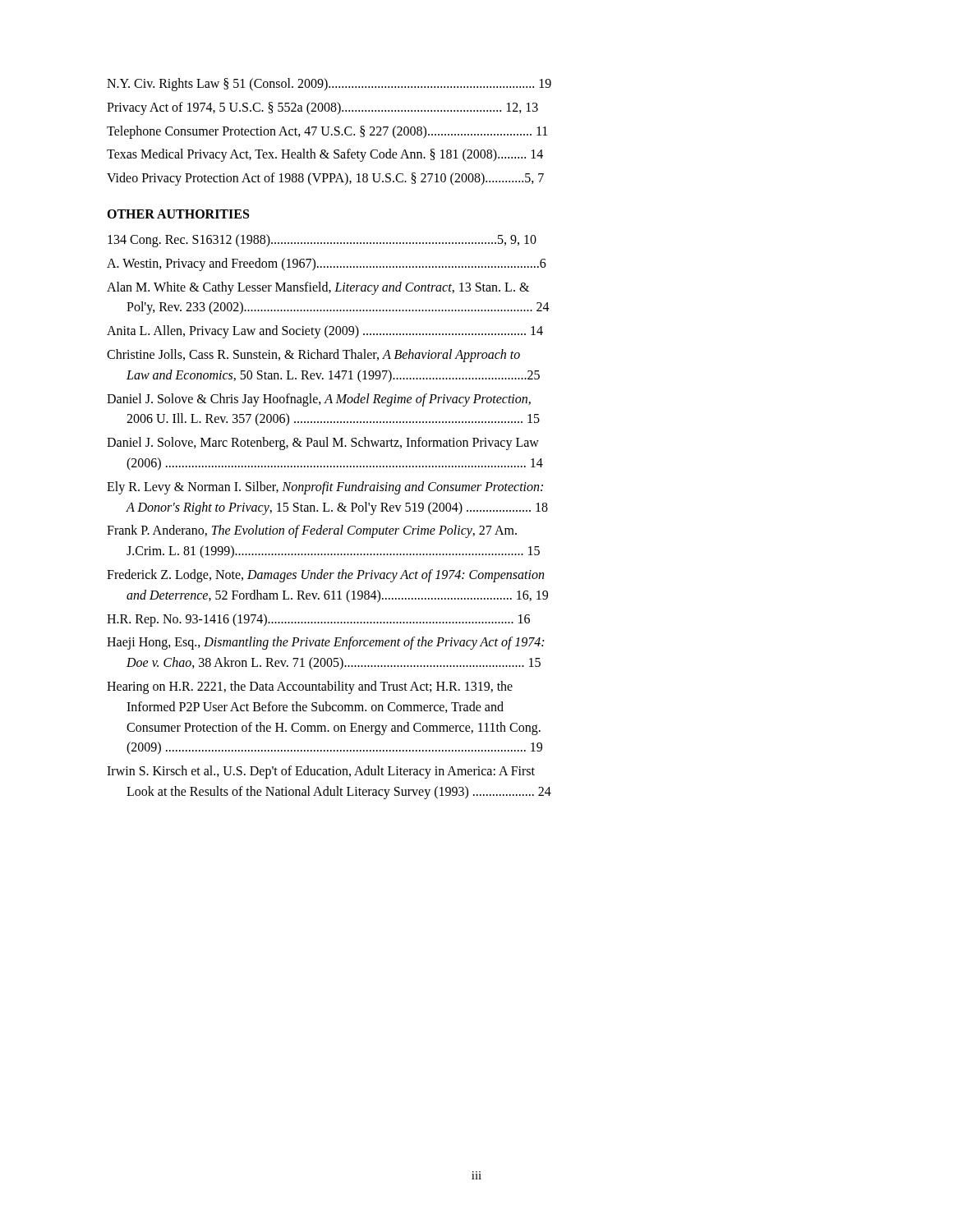Click where it says "N.Y. Civ. Rights Law § 51 (Consol. 2009)"
This screenshot has height=1232, width=953.
click(476, 84)
